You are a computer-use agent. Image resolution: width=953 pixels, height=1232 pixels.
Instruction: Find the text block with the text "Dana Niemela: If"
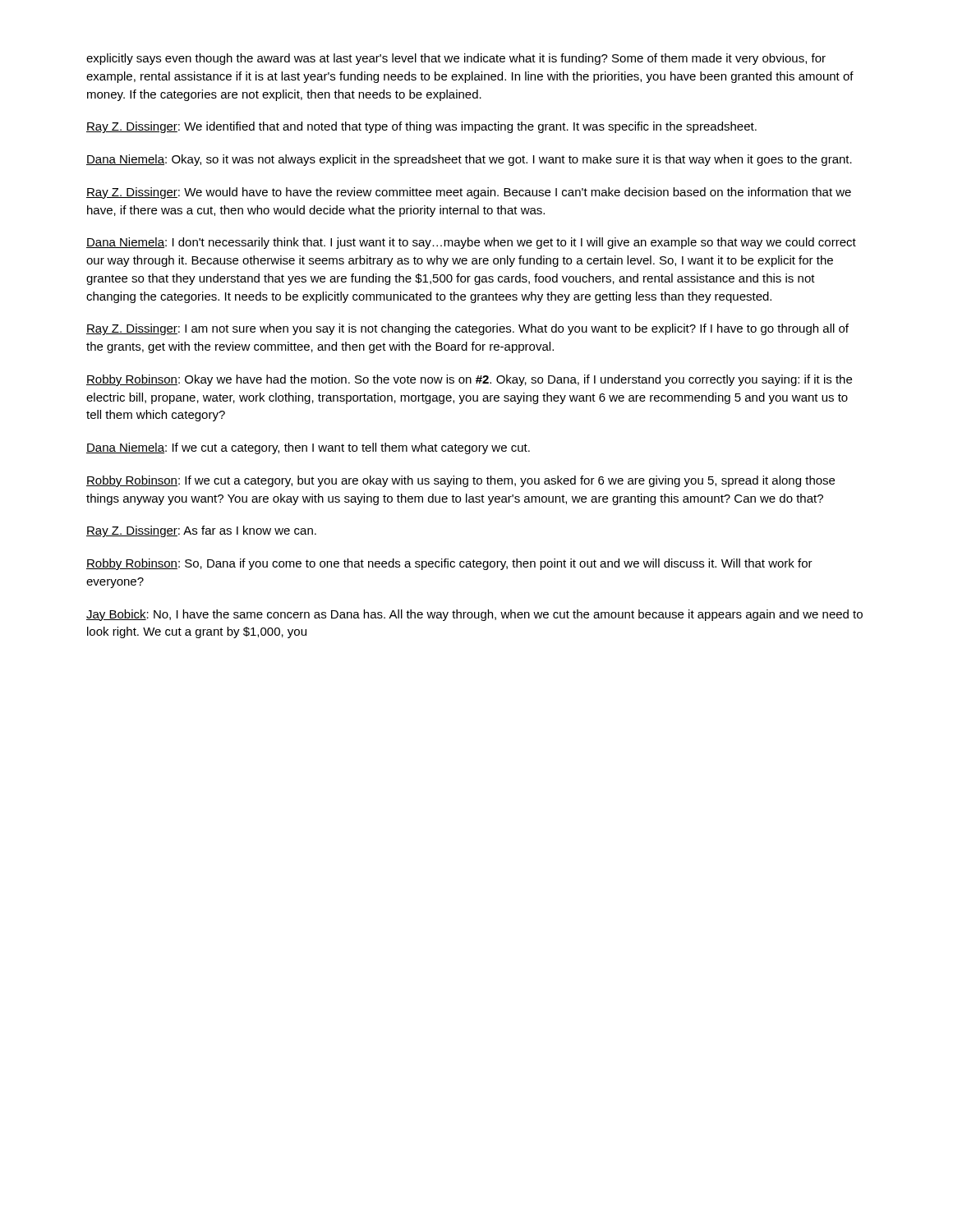[308, 447]
